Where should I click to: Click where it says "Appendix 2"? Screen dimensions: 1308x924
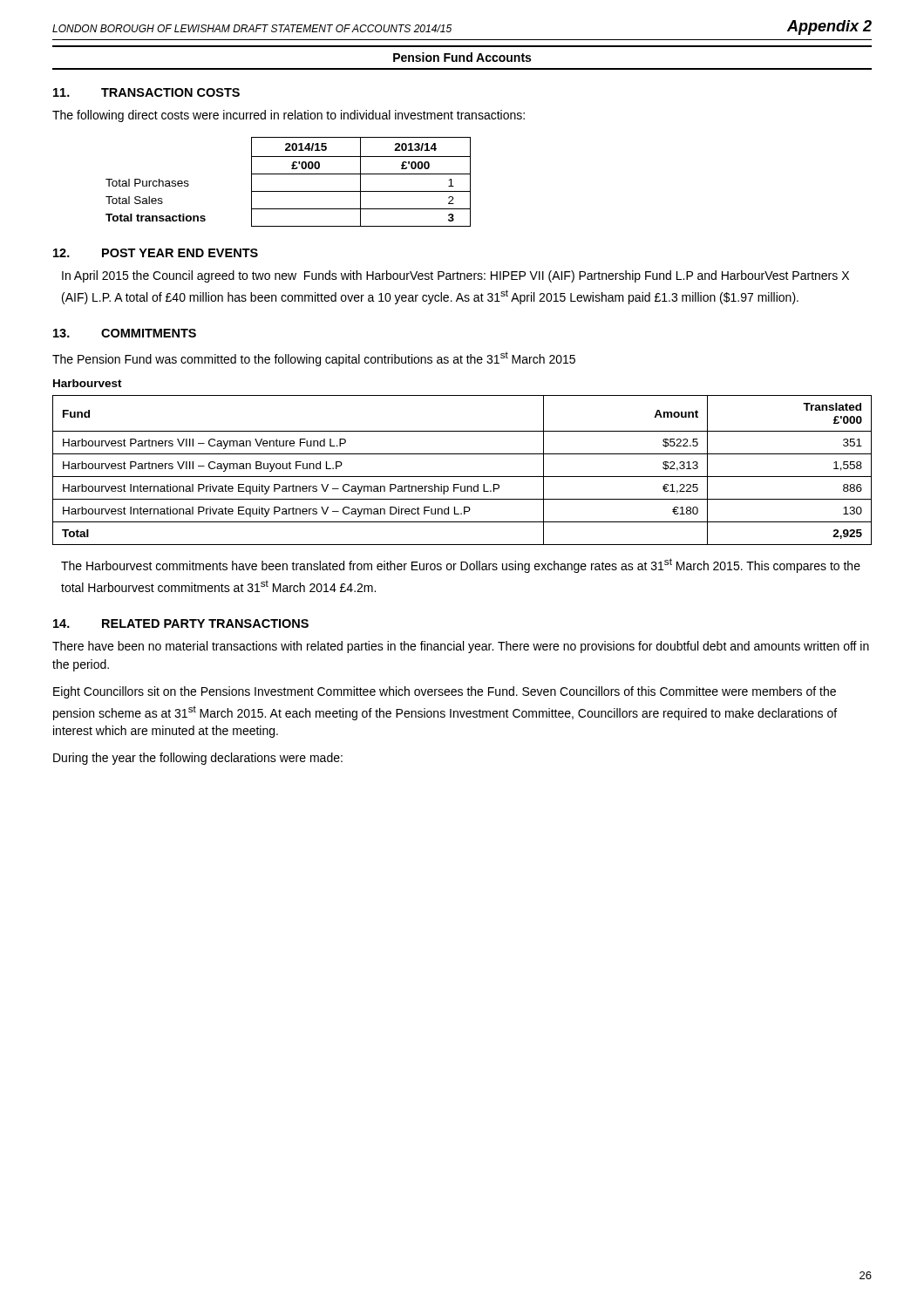(829, 26)
